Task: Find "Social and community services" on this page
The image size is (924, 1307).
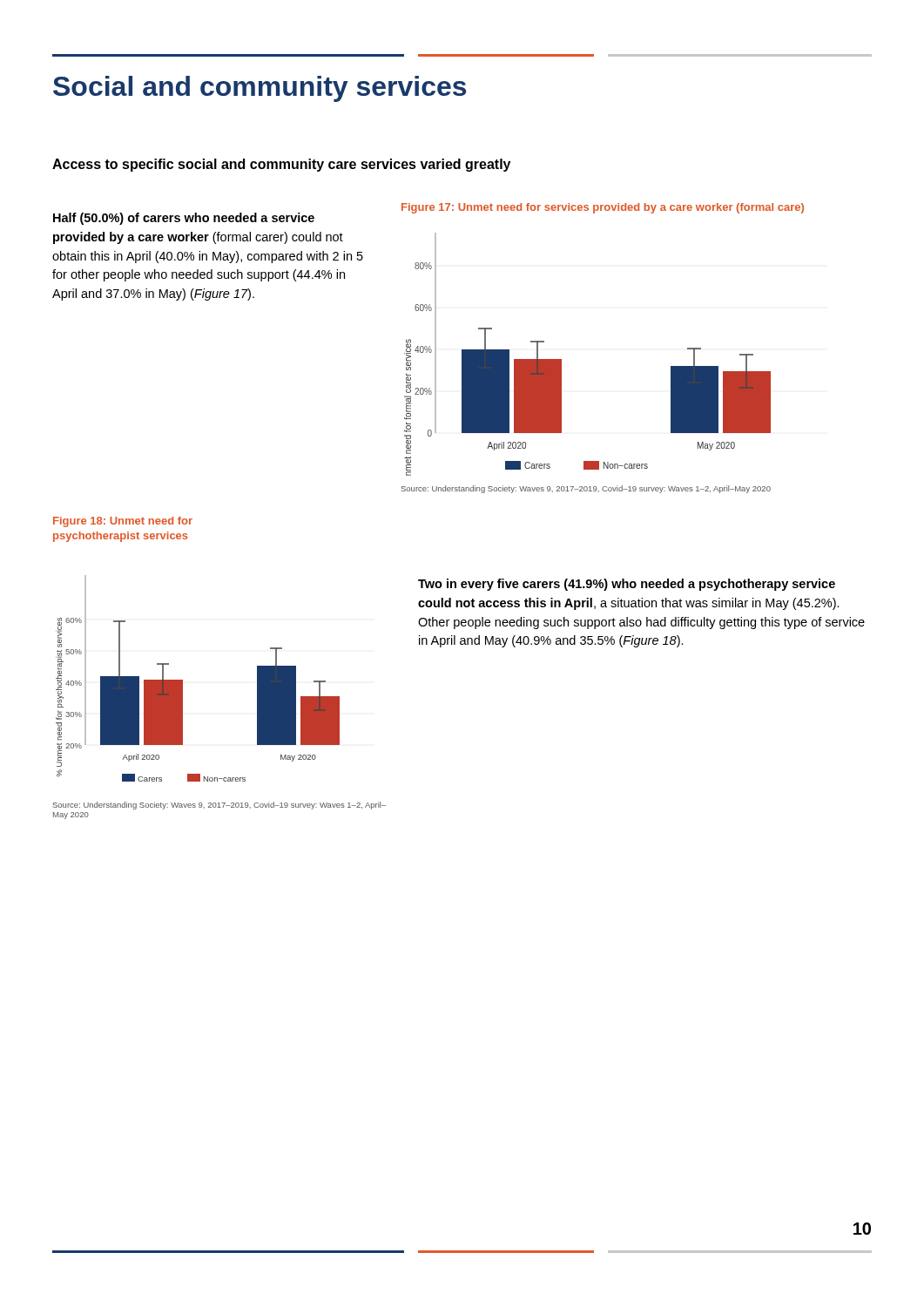Action: (462, 86)
